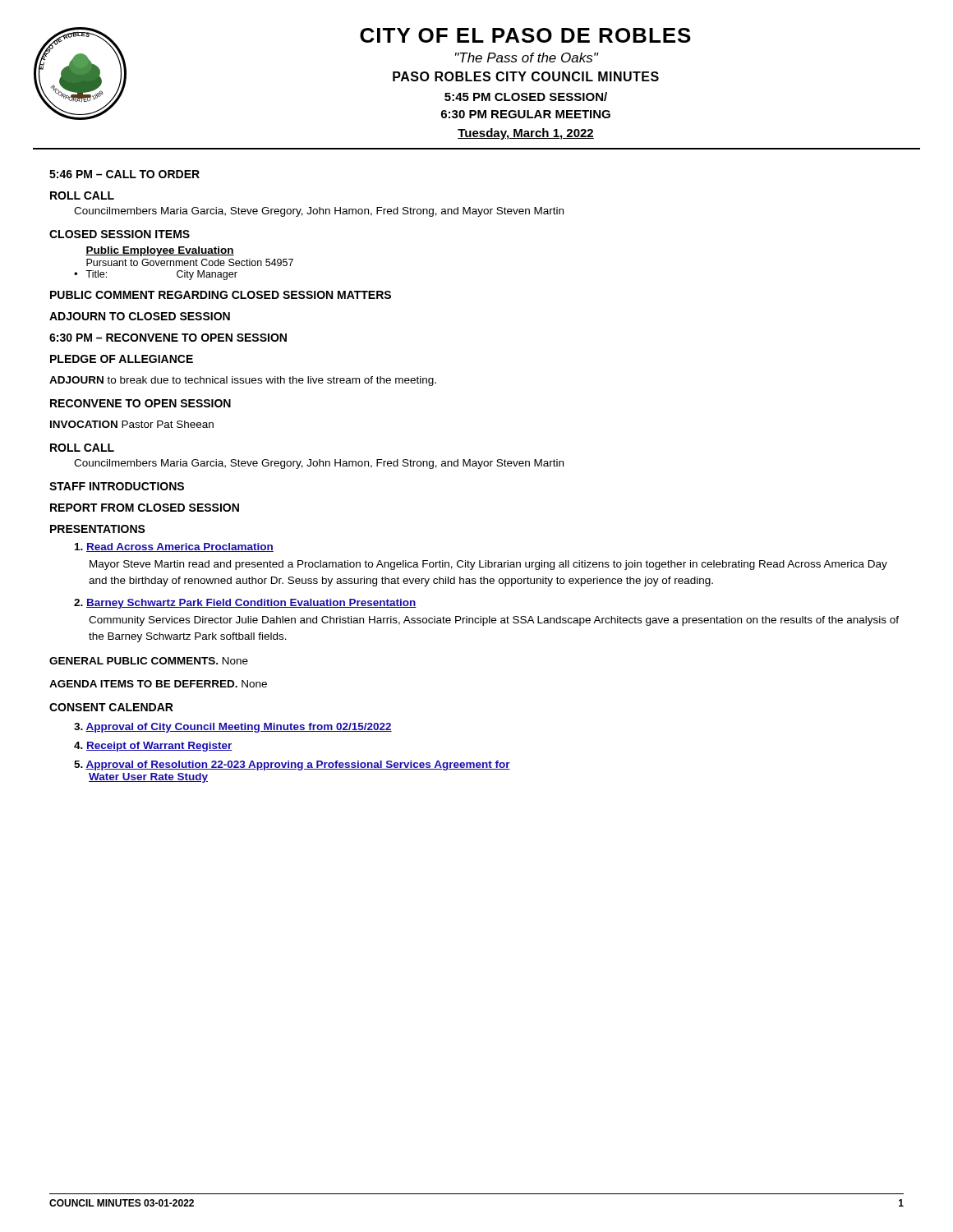Locate the block of text that opens with "3. Approval of City Council"
The height and width of the screenshot is (1232, 953).
[233, 727]
